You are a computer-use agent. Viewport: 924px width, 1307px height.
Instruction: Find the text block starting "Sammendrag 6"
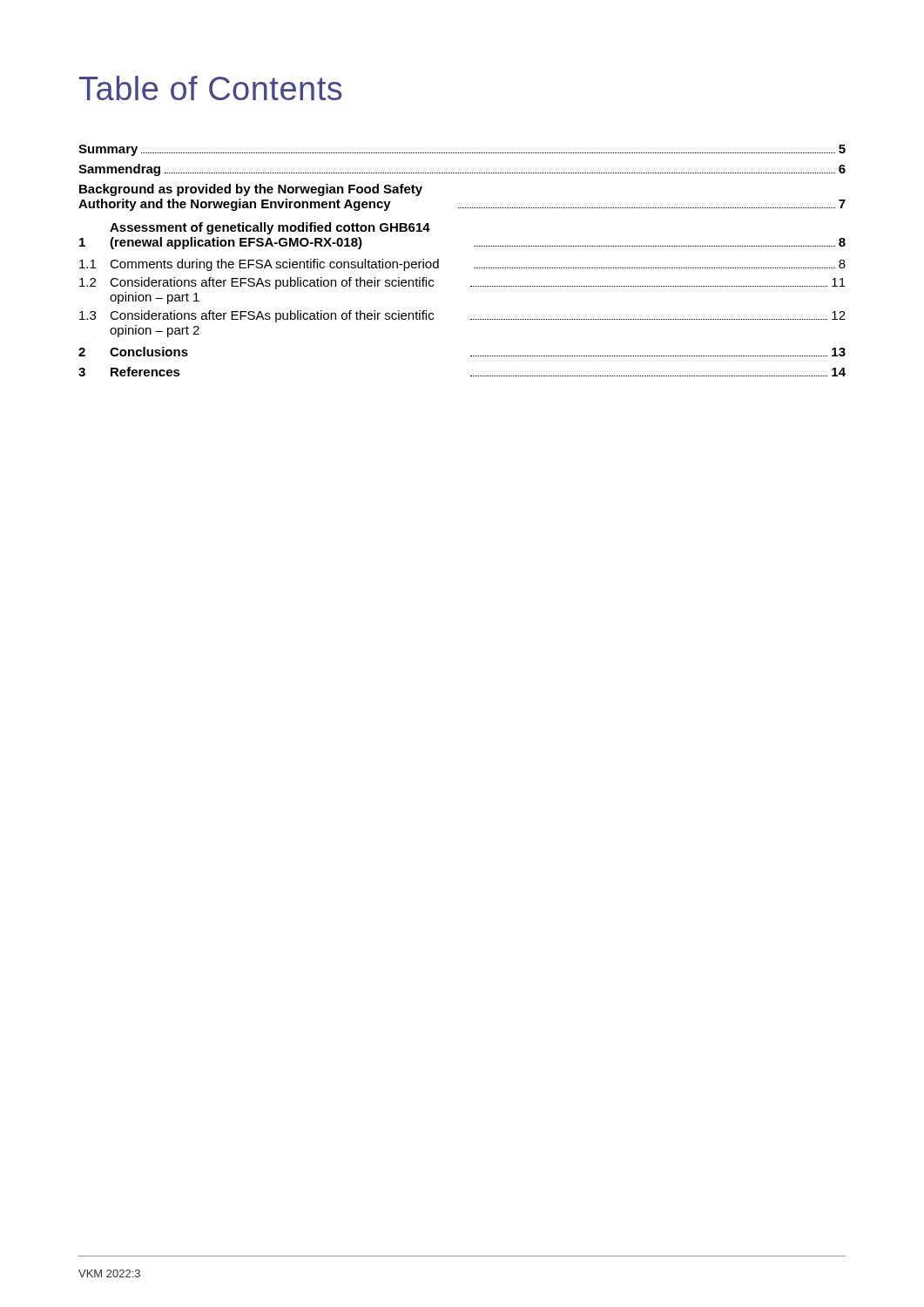point(462,168)
